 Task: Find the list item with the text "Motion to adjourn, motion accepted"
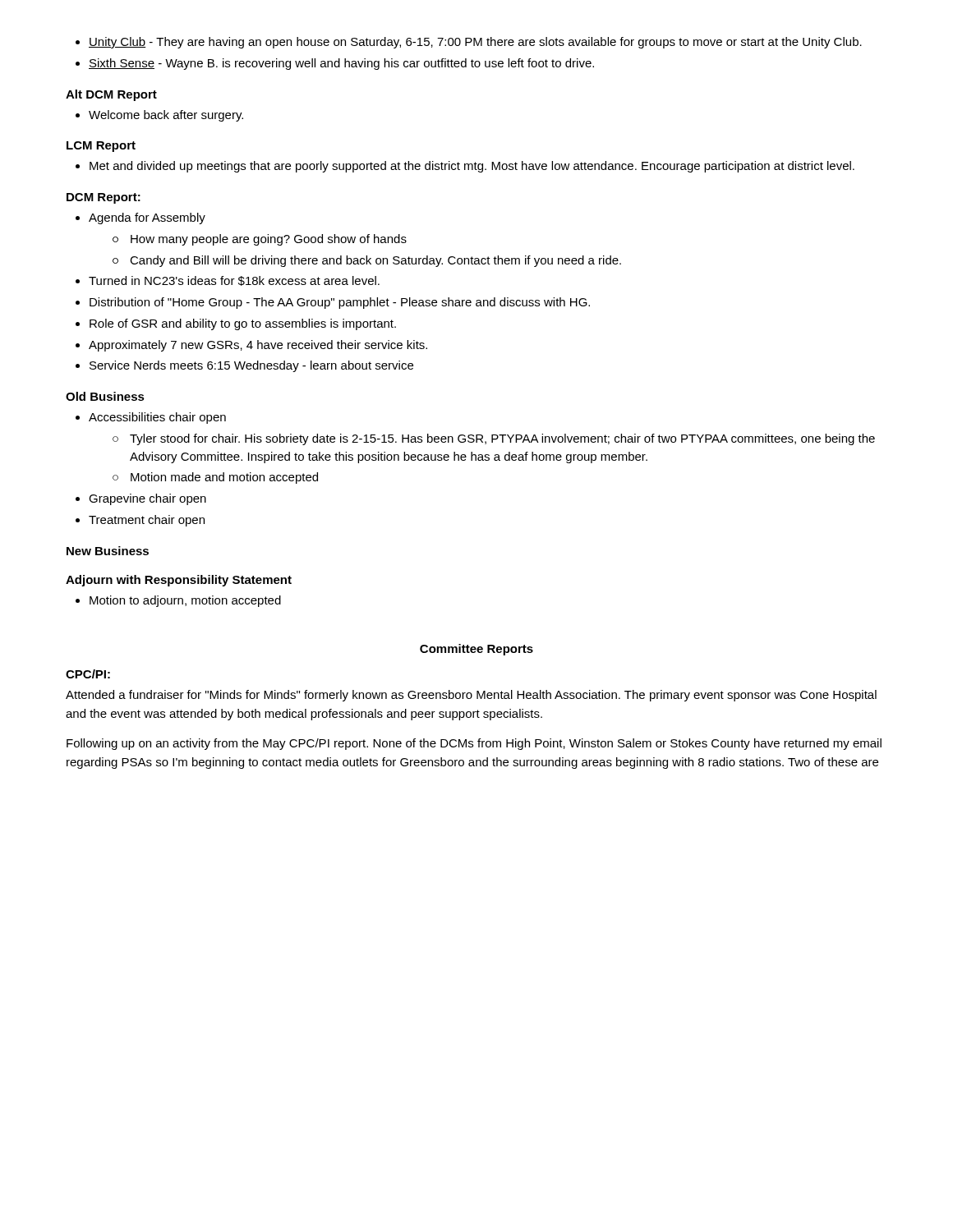178,601
